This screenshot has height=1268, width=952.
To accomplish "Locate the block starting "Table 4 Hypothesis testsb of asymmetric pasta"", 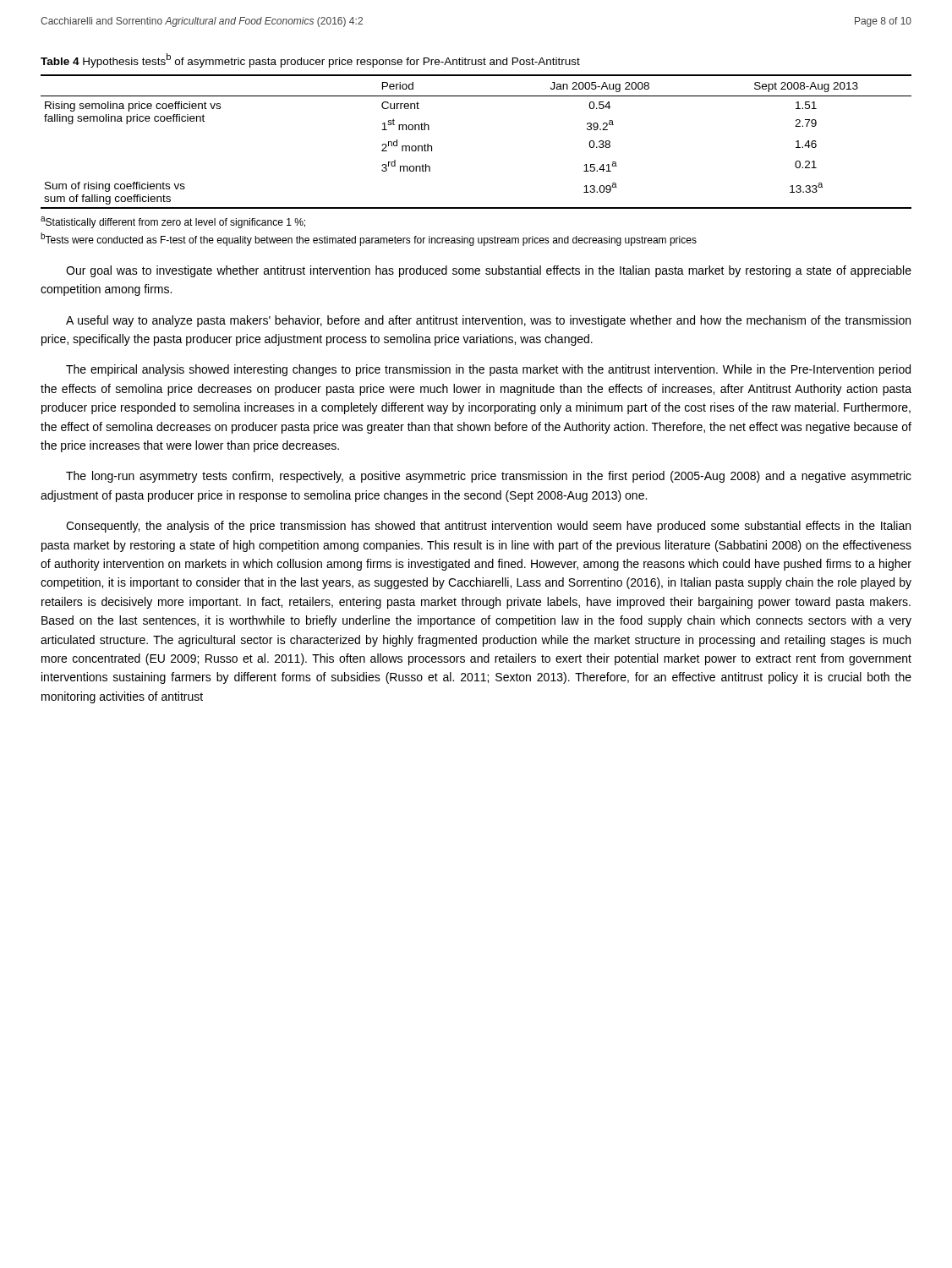I will click(x=310, y=59).
